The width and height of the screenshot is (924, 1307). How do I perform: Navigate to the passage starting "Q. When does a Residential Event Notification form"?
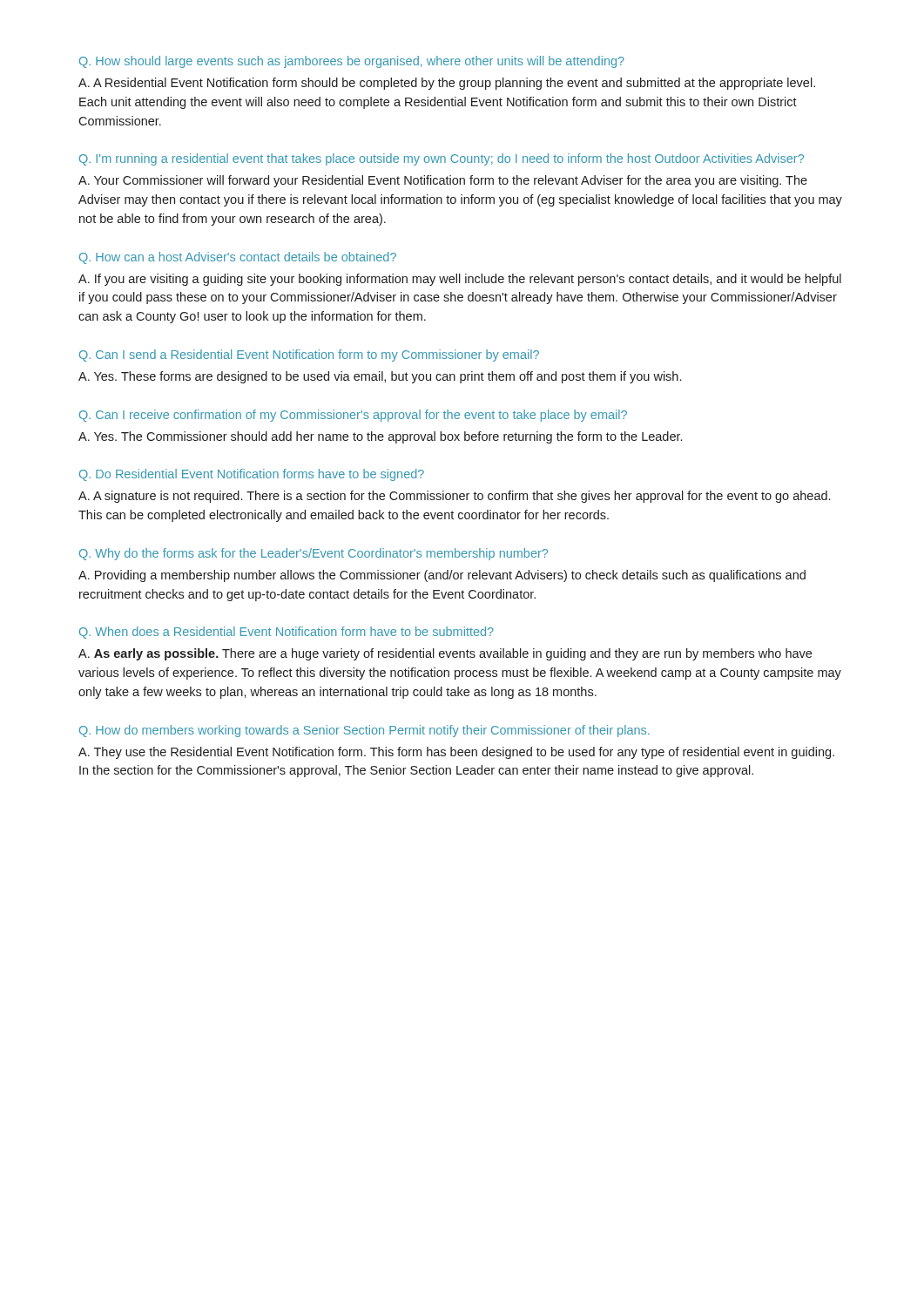[286, 632]
